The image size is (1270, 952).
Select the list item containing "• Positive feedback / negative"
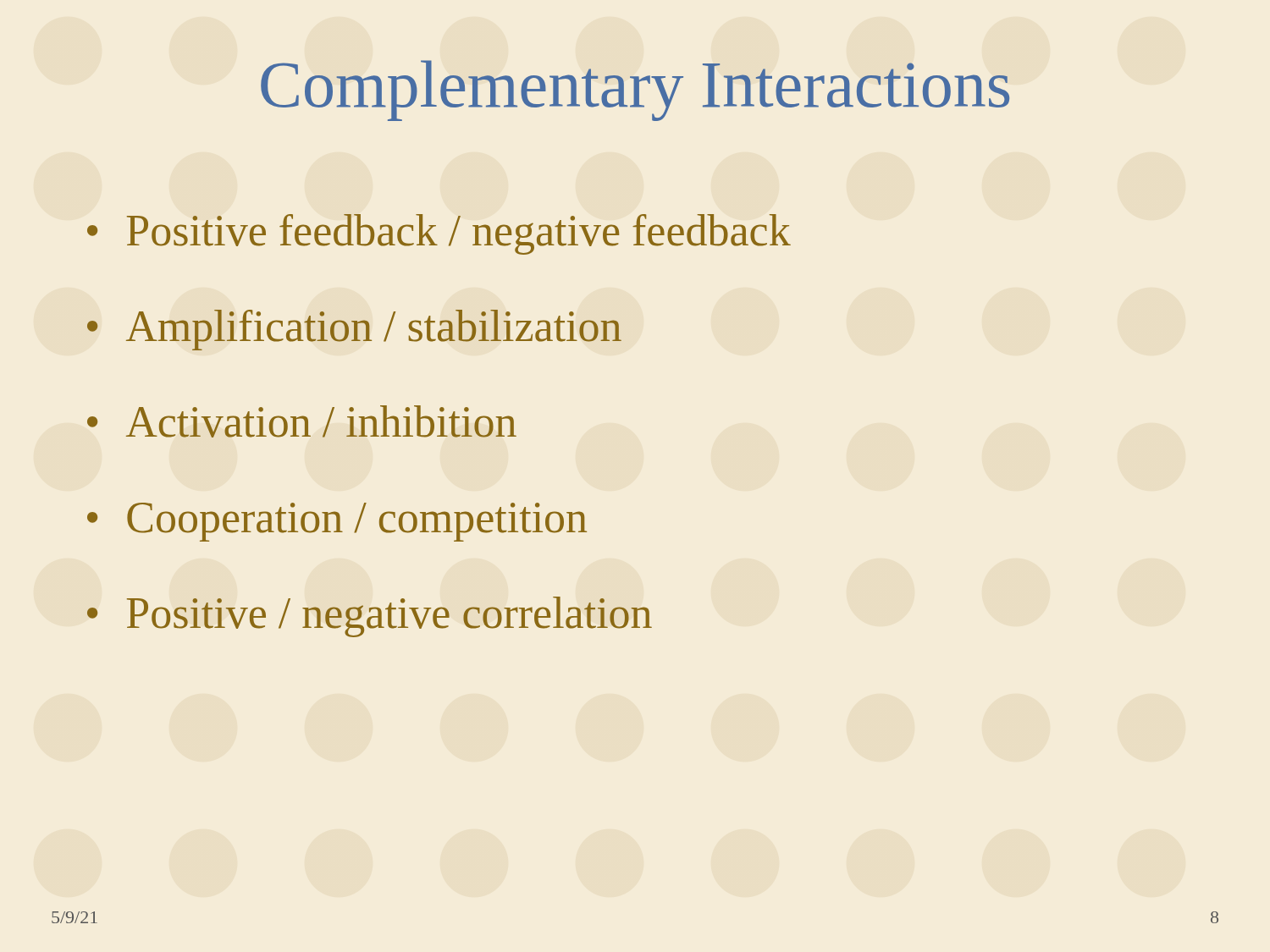point(438,231)
